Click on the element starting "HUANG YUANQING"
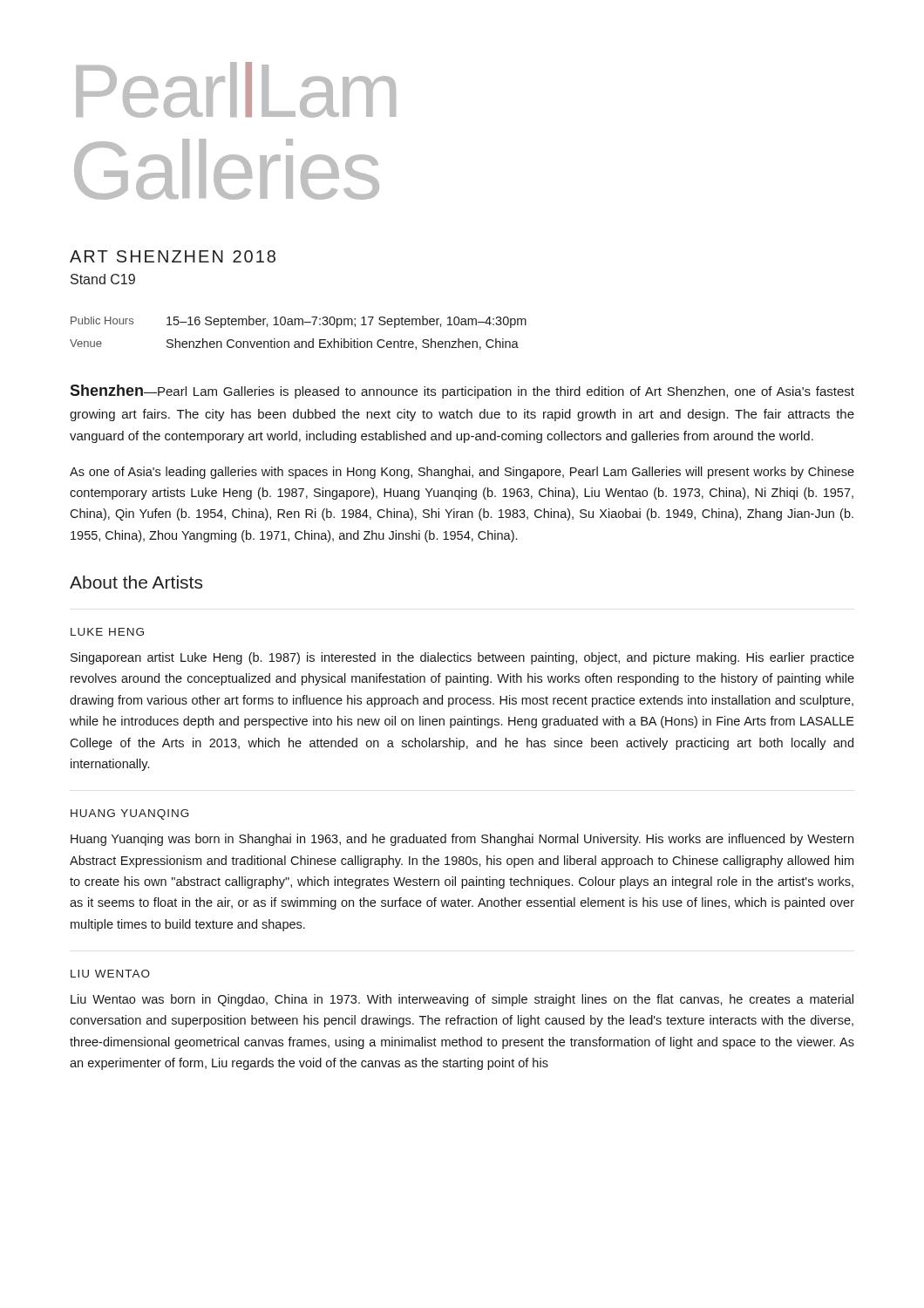This screenshot has width=924, height=1308. click(x=130, y=813)
